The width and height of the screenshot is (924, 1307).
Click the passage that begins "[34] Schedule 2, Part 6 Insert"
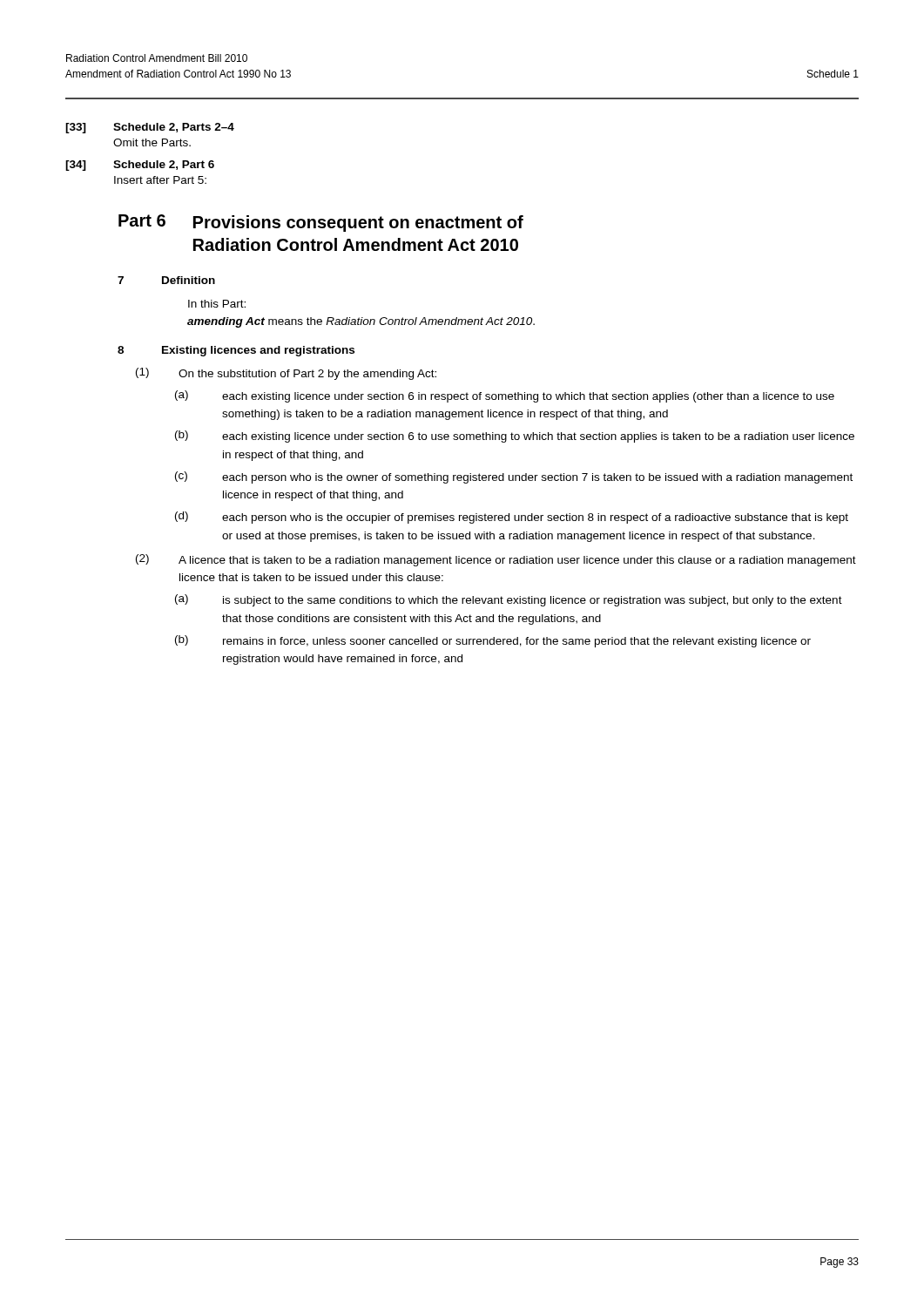tap(140, 166)
